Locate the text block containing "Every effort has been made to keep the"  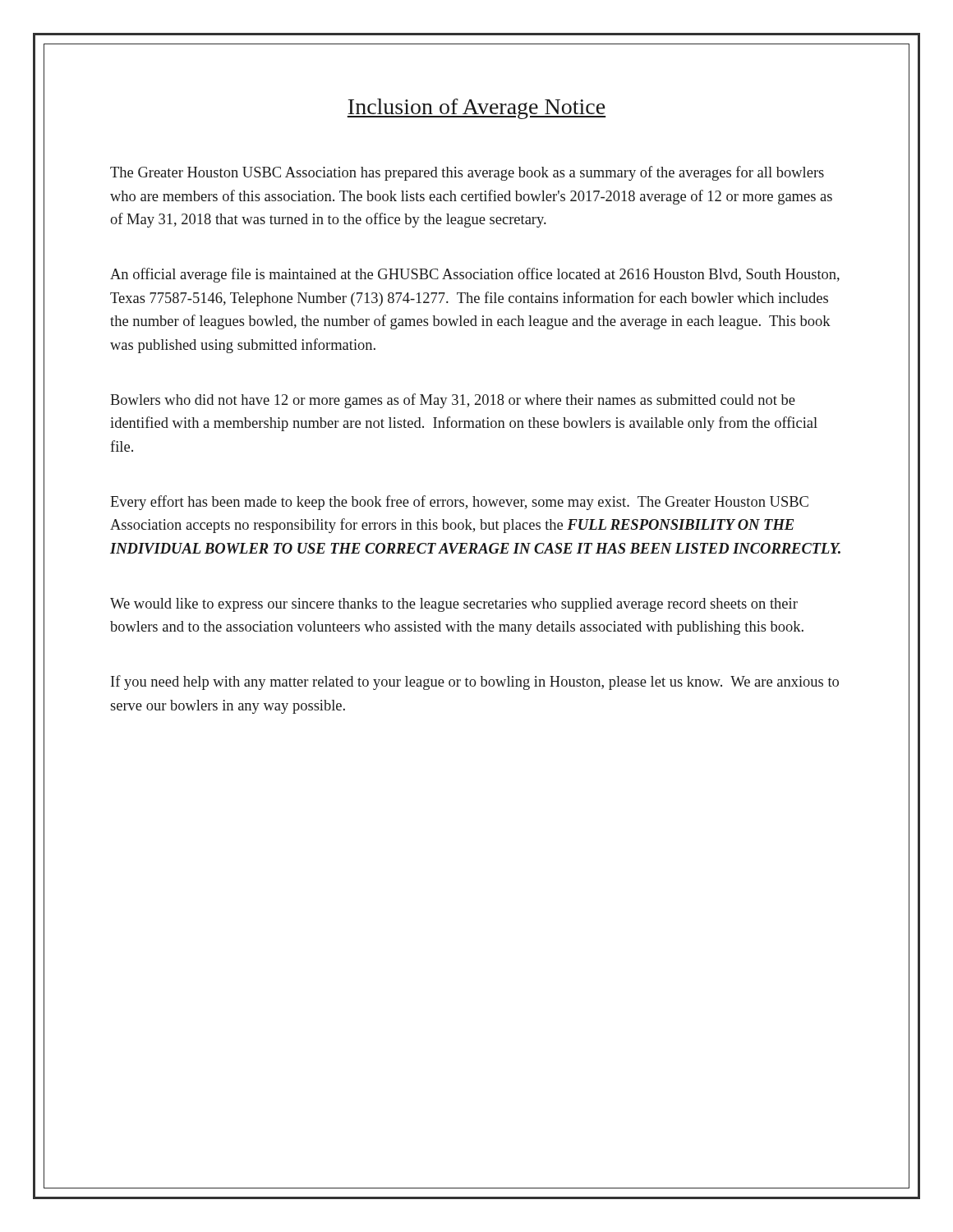point(476,525)
